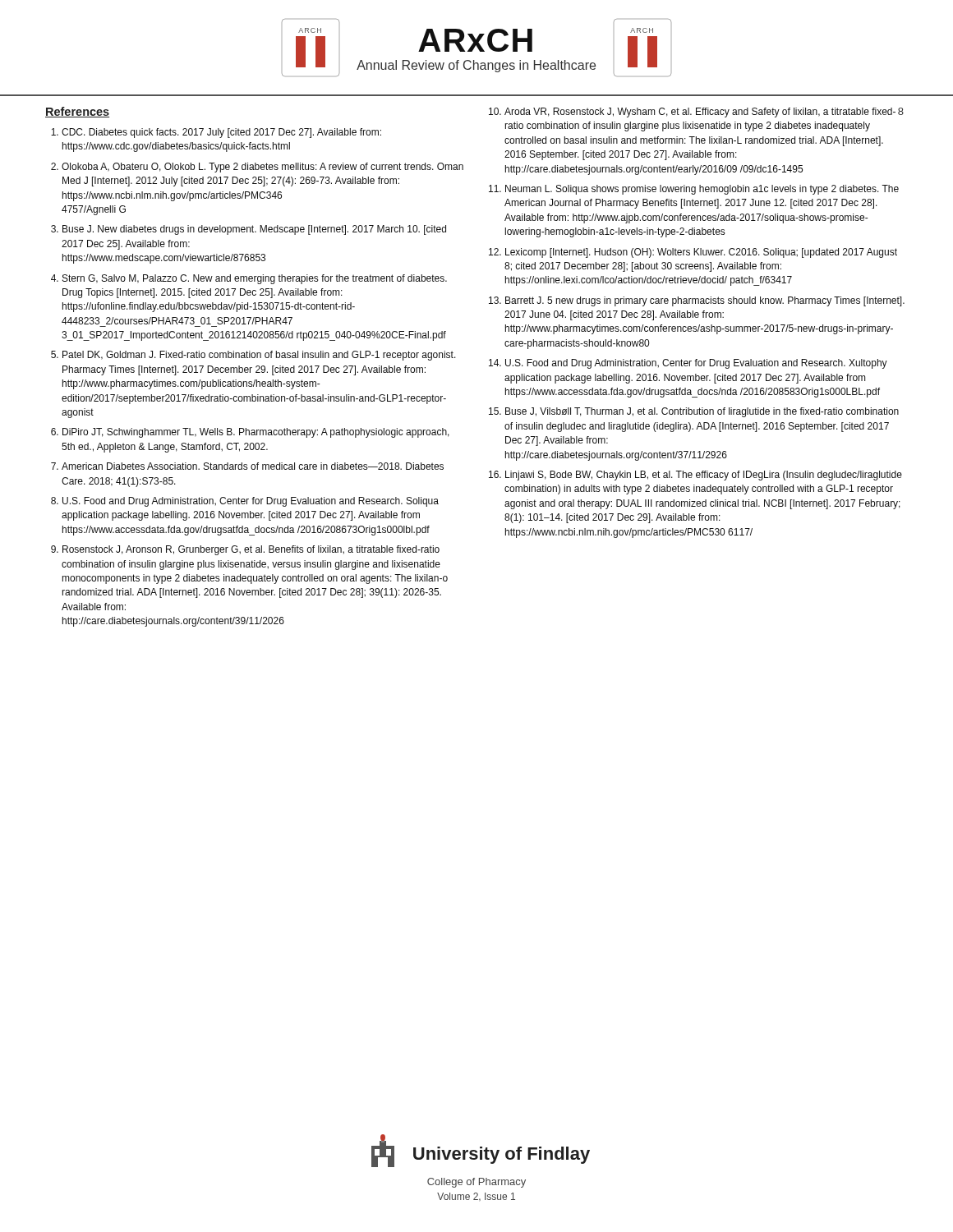This screenshot has height=1232, width=953.
Task: Point to the block beginning "Linjawi S, Bode BW, Chaykin LB, et al."
Action: 703,503
